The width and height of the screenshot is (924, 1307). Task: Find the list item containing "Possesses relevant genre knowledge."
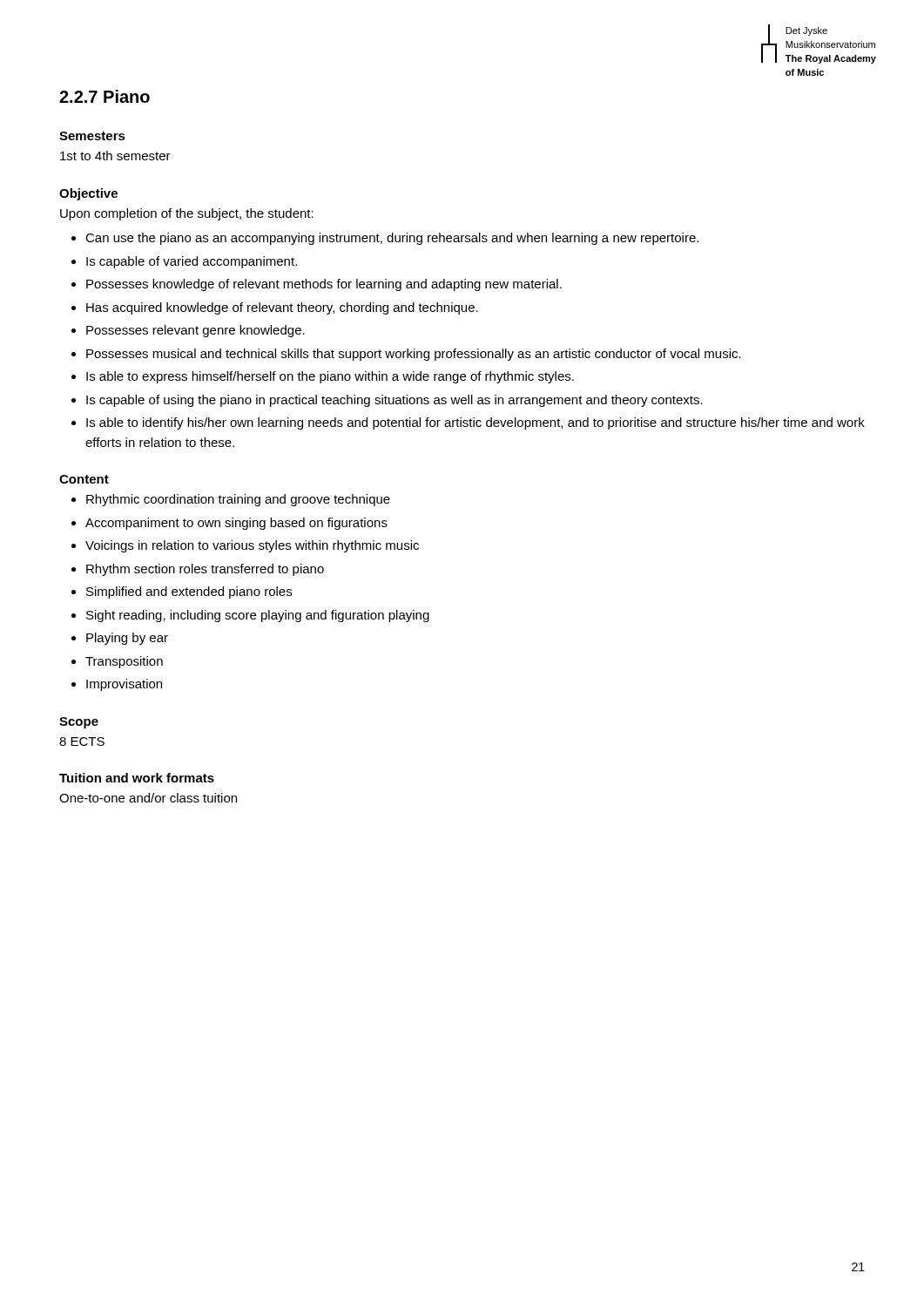[x=195, y=330]
